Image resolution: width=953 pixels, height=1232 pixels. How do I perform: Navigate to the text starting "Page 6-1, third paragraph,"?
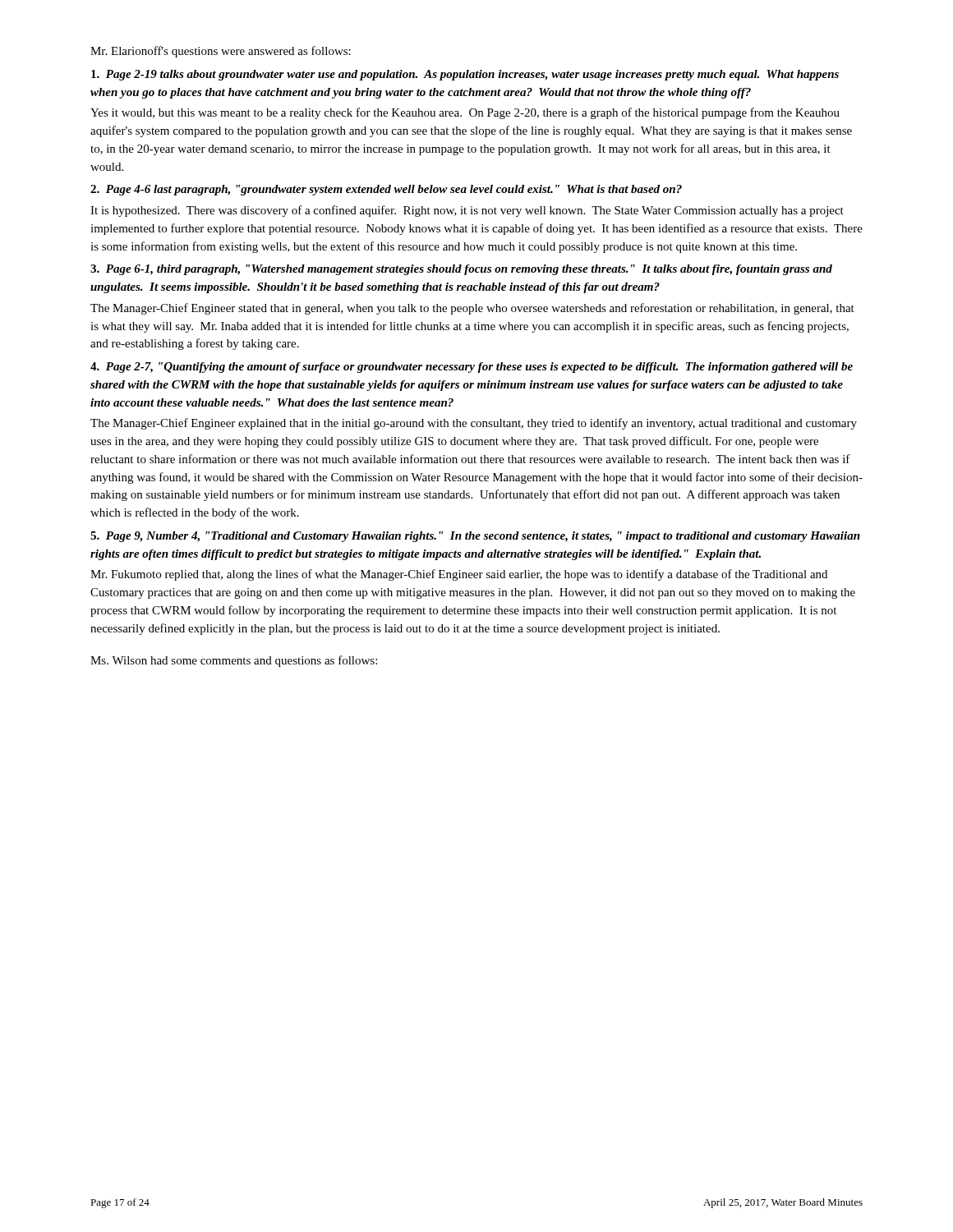pos(461,278)
